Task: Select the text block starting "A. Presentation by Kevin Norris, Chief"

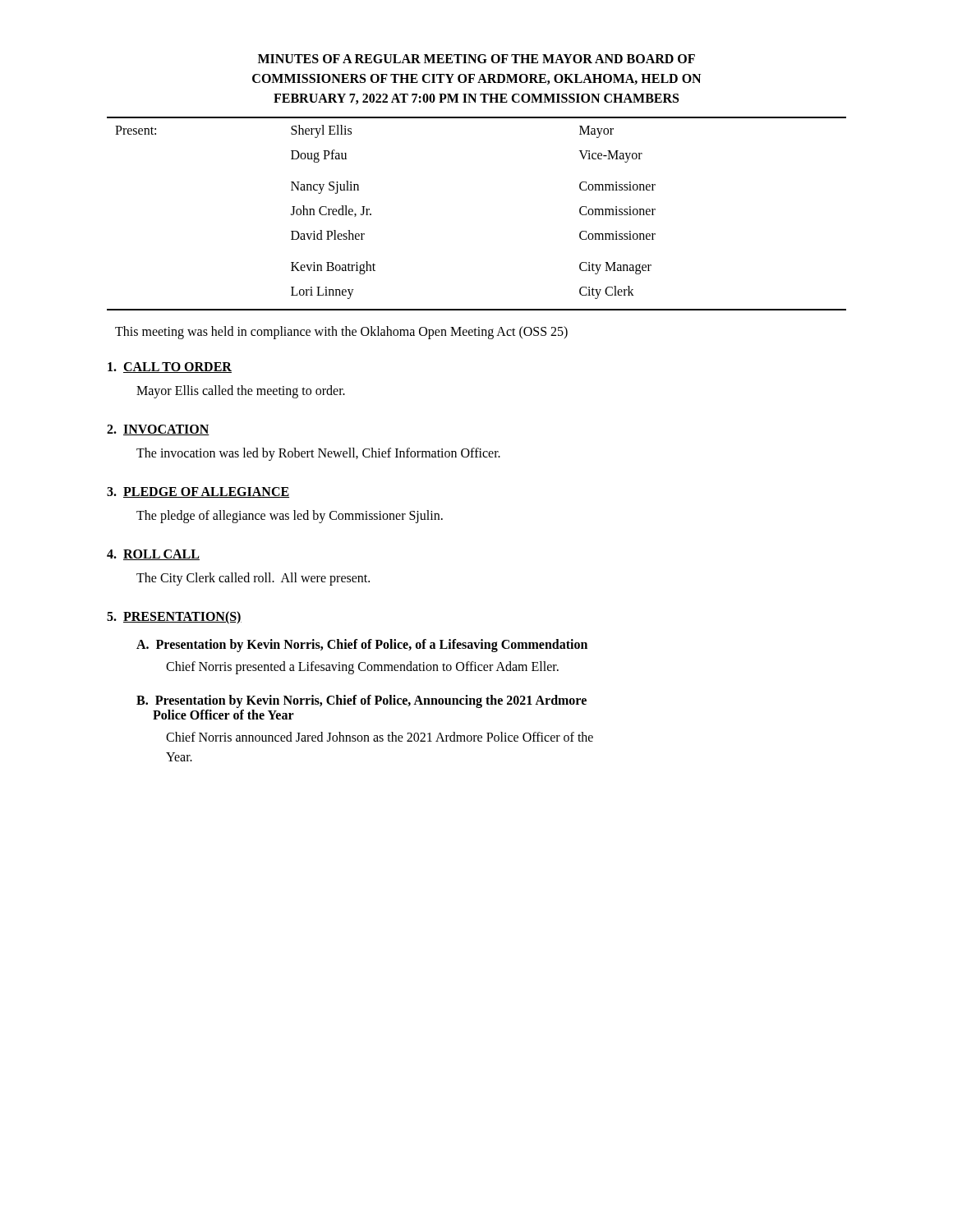Action: coord(362,644)
